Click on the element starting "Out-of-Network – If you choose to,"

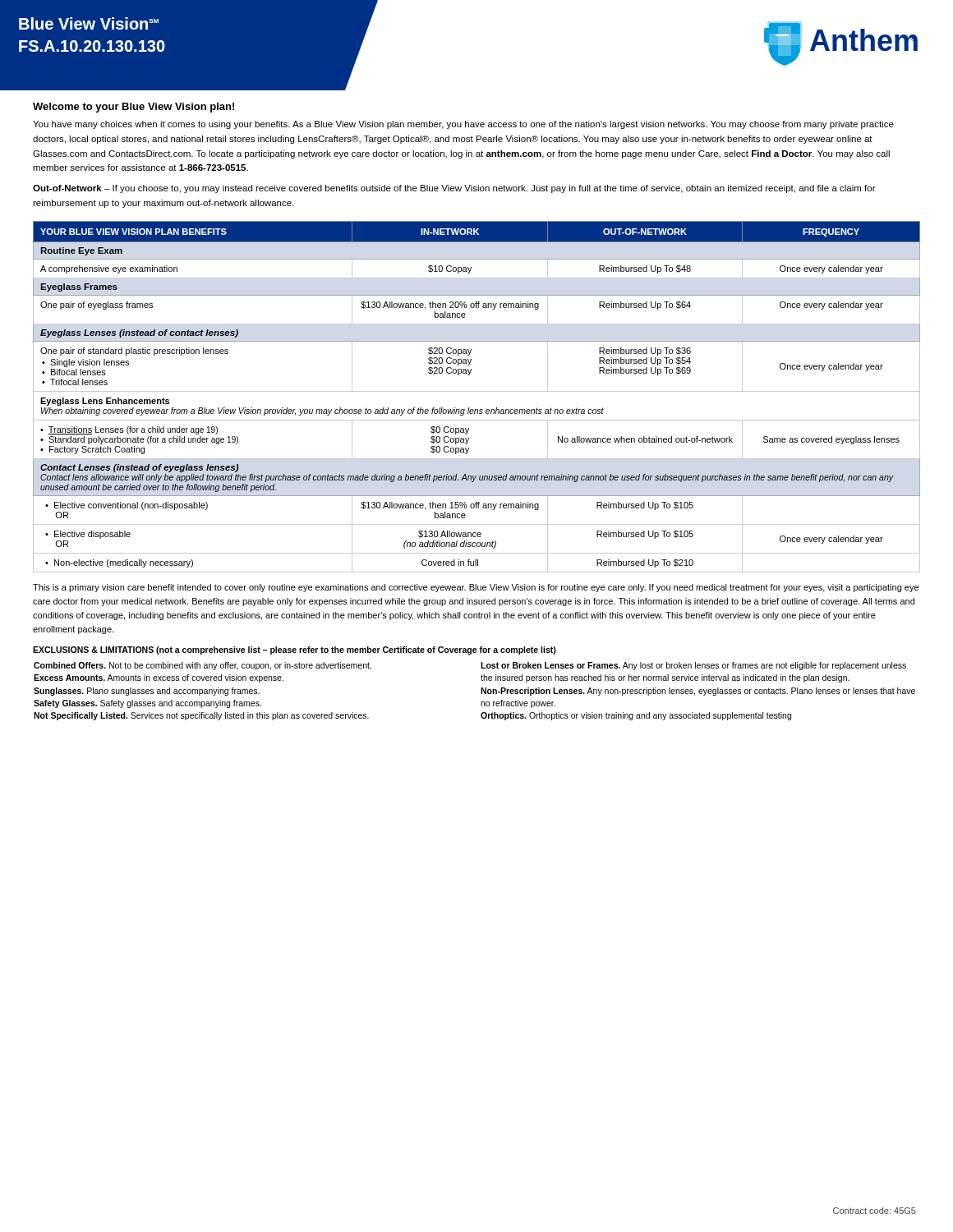tap(454, 196)
